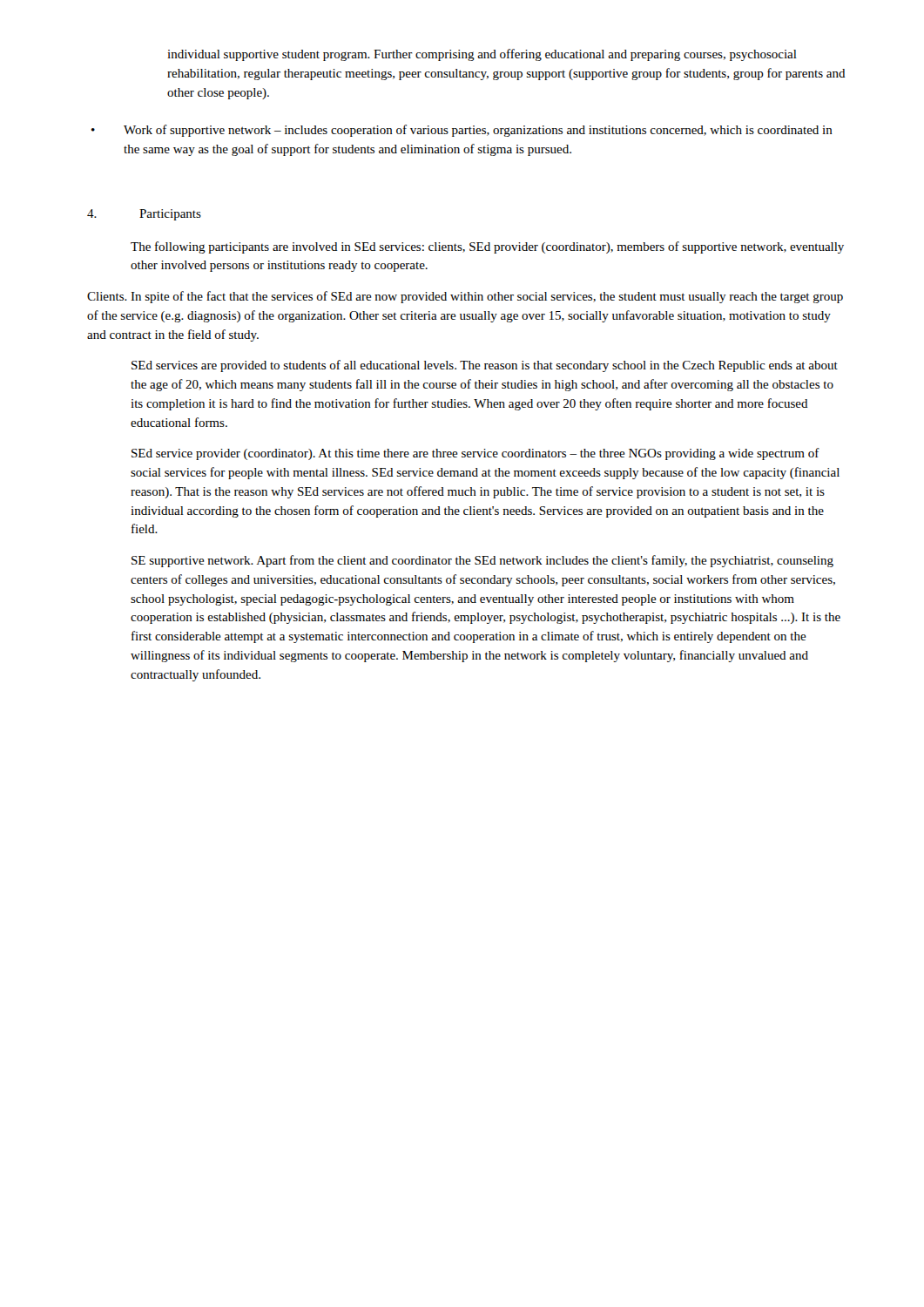Find the text block that reads "SE supportive network. Apart from"
Viewport: 924px width, 1307px height.
(x=486, y=617)
